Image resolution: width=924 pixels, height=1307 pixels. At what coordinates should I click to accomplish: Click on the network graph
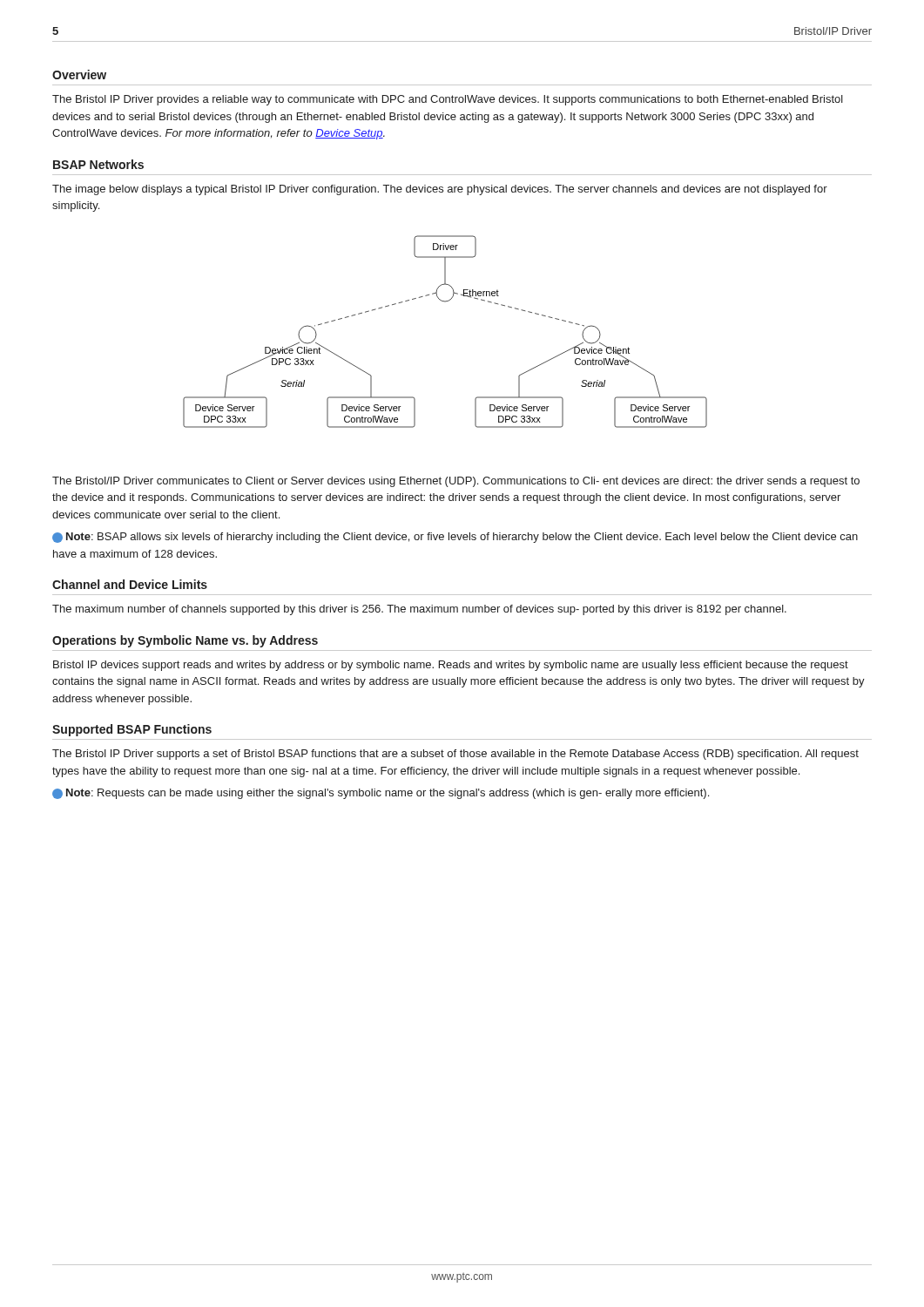pyautogui.click(x=462, y=345)
